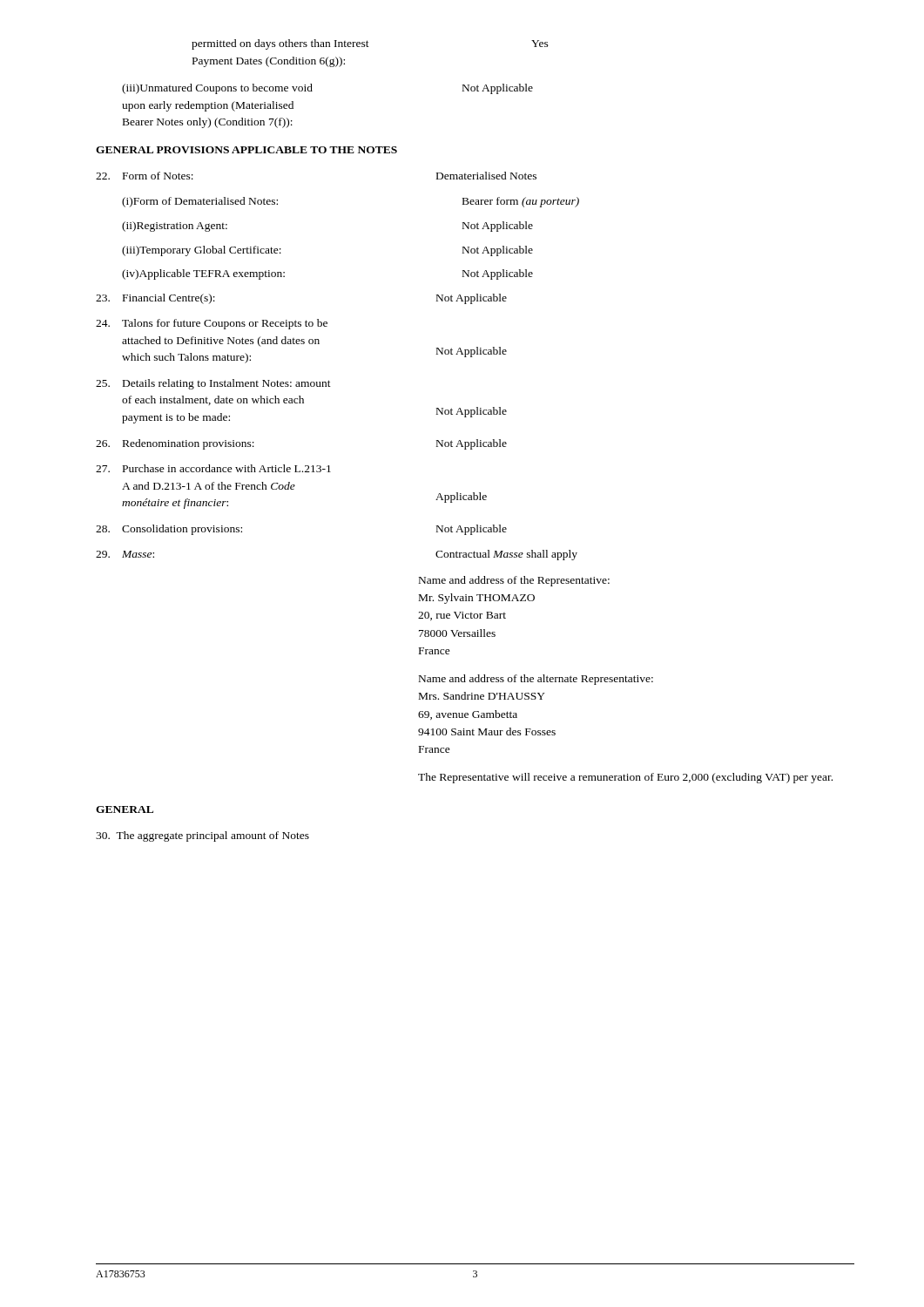Navigate to the element starting "(ii)Registration Agent: Not Applicable"
Viewport: 924px width, 1307px height.
tap(475, 225)
